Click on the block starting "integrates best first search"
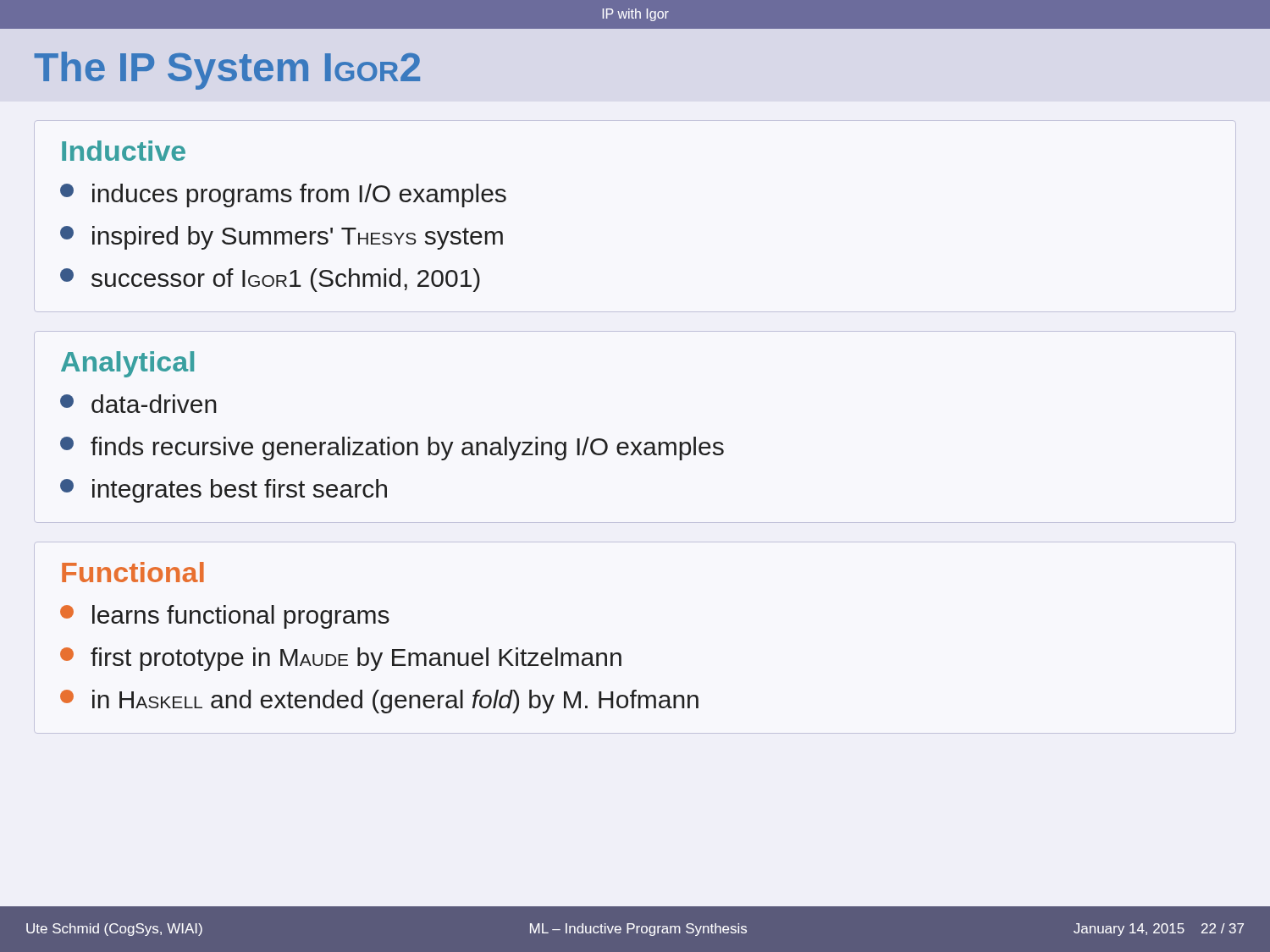 [224, 489]
